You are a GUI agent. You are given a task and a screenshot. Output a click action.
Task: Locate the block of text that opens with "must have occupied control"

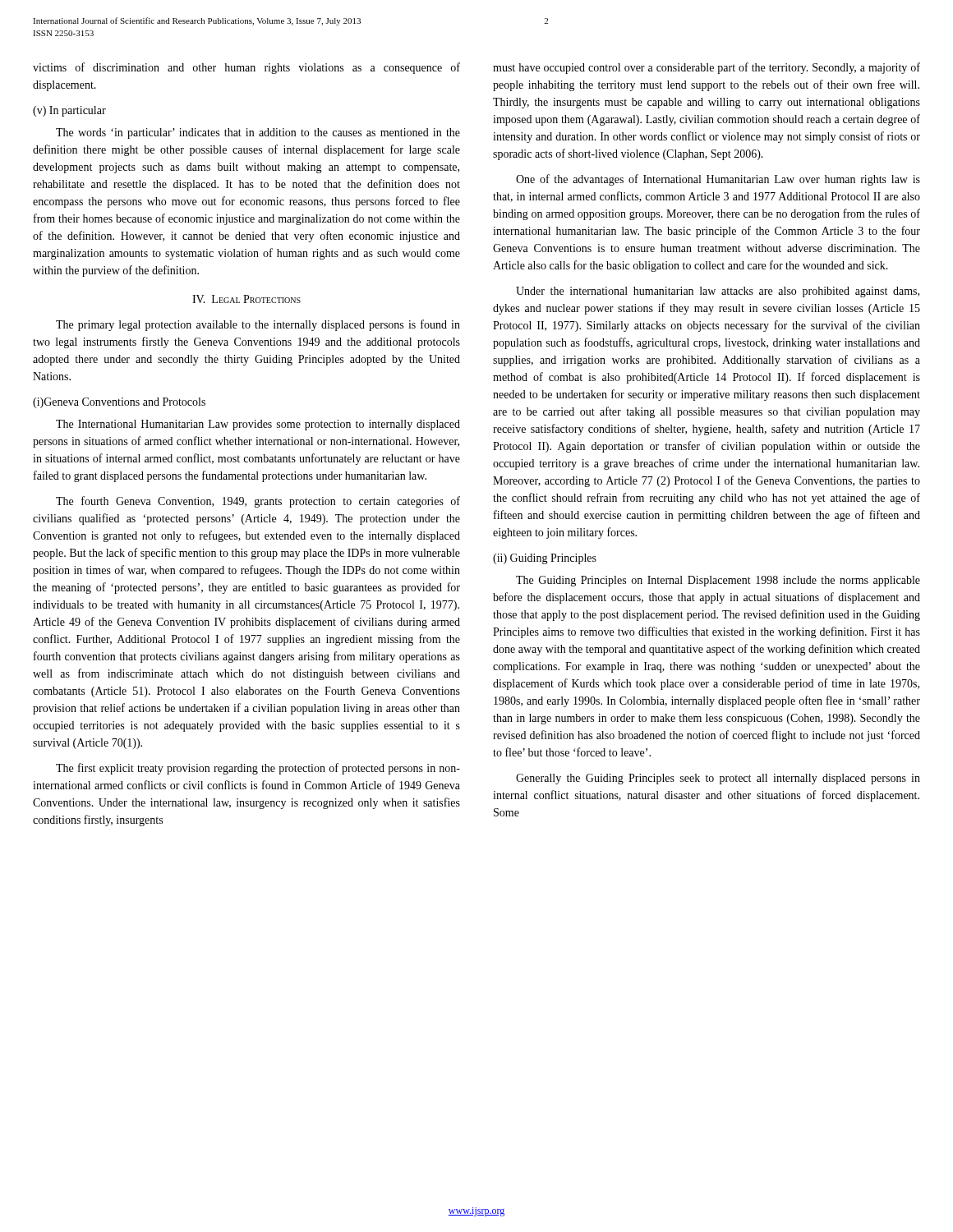pos(707,111)
